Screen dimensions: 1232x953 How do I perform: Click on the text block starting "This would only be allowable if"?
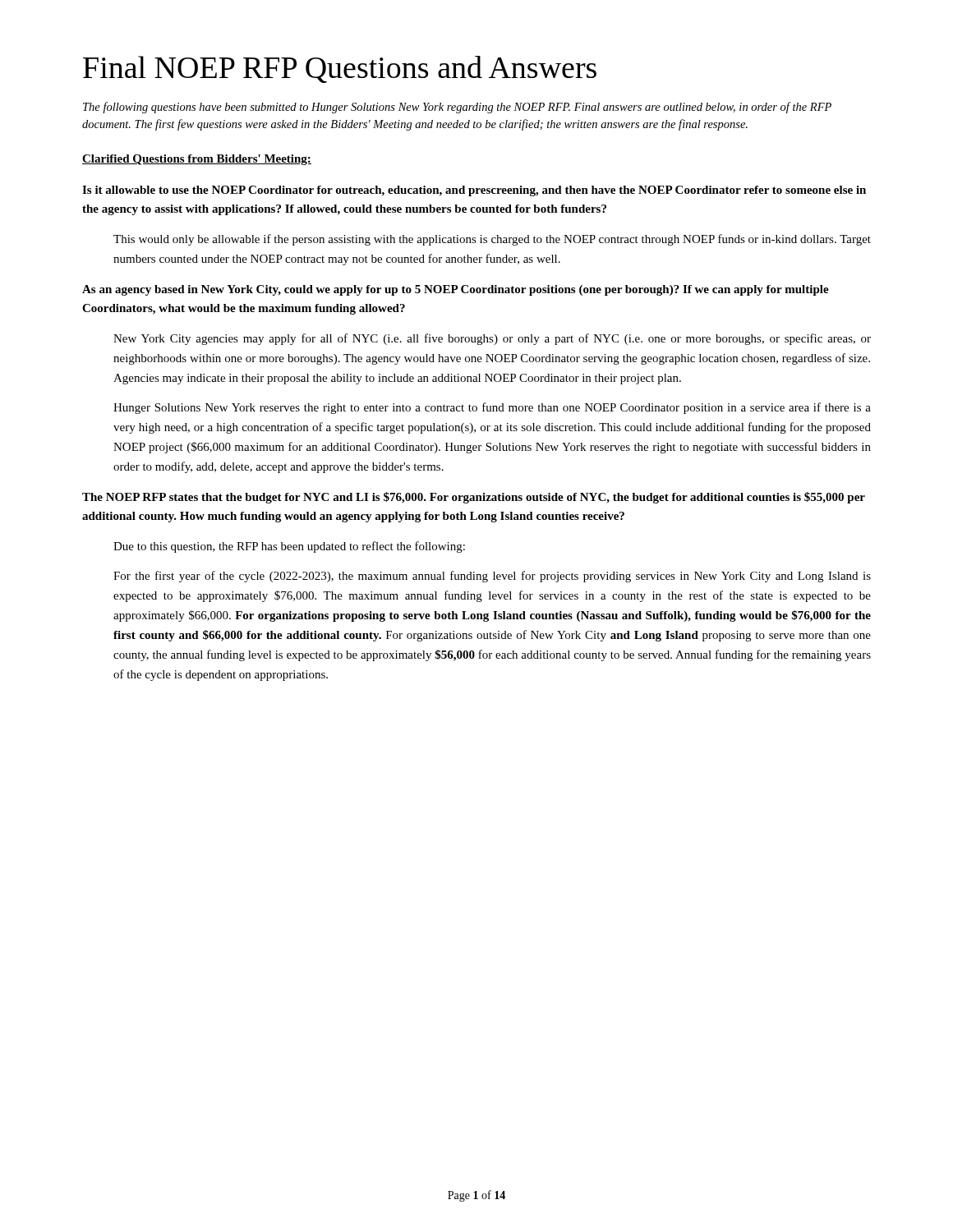click(x=492, y=249)
